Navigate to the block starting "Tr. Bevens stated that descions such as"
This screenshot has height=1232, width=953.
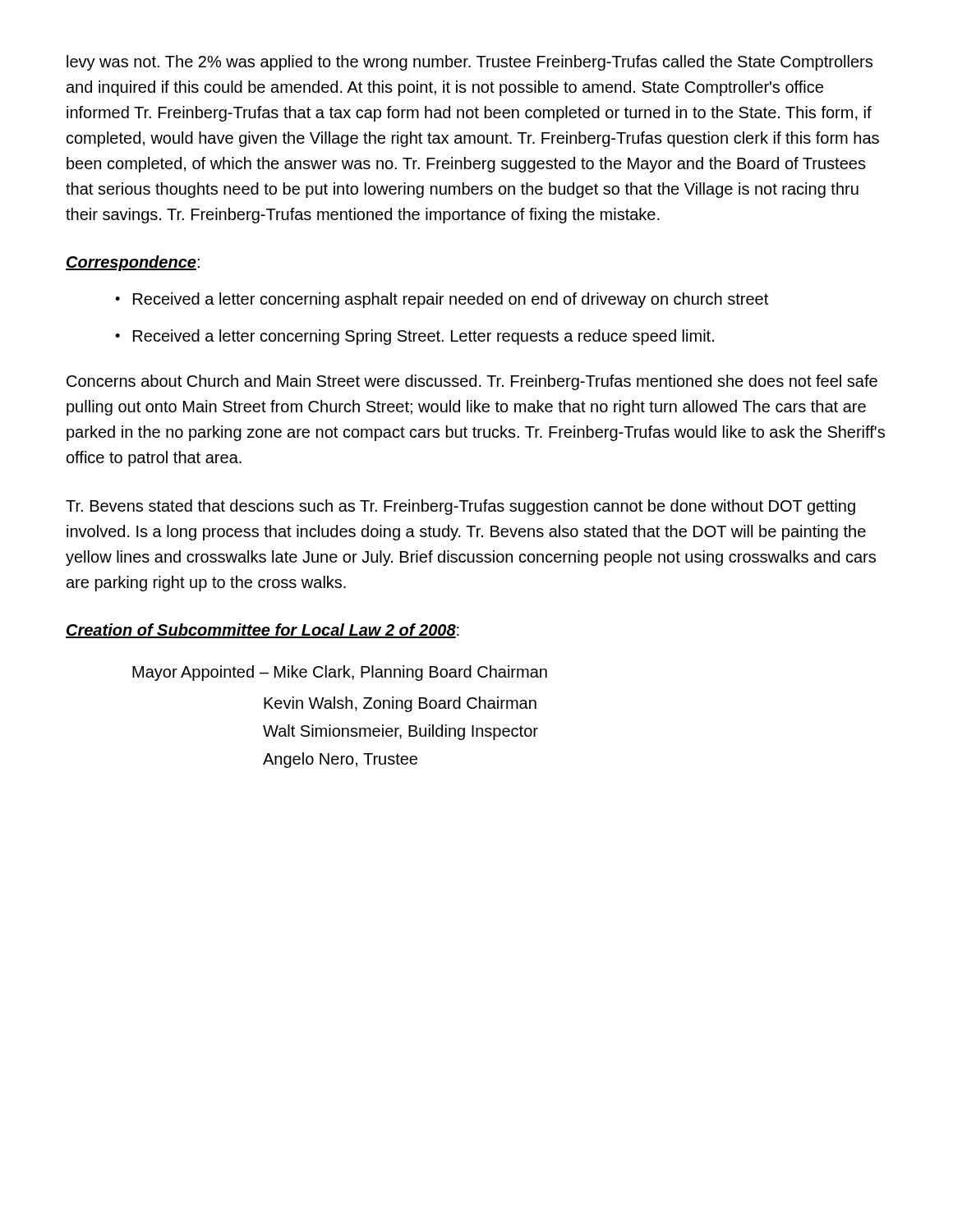471,544
